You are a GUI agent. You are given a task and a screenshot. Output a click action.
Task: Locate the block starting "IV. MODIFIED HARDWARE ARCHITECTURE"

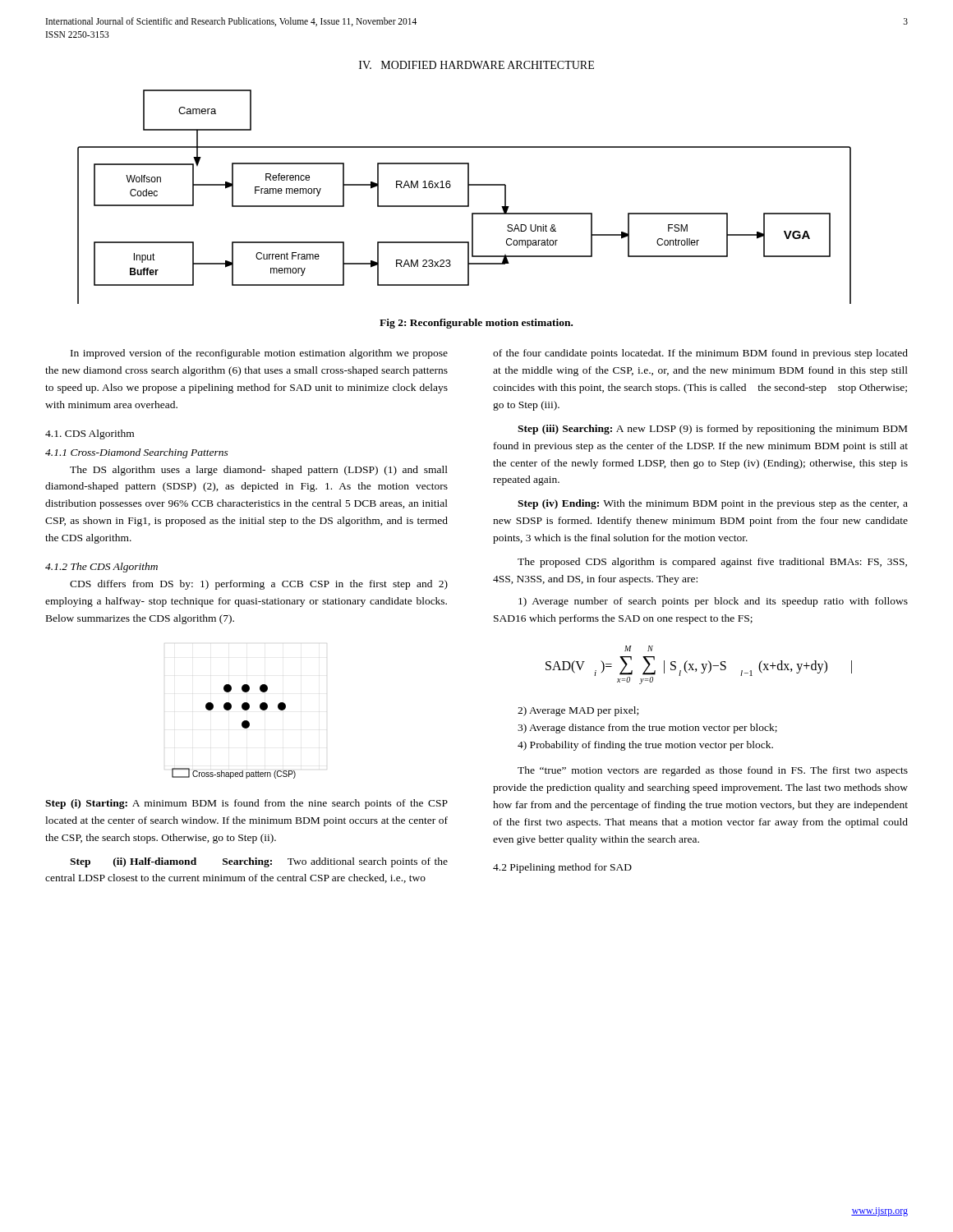click(x=476, y=65)
